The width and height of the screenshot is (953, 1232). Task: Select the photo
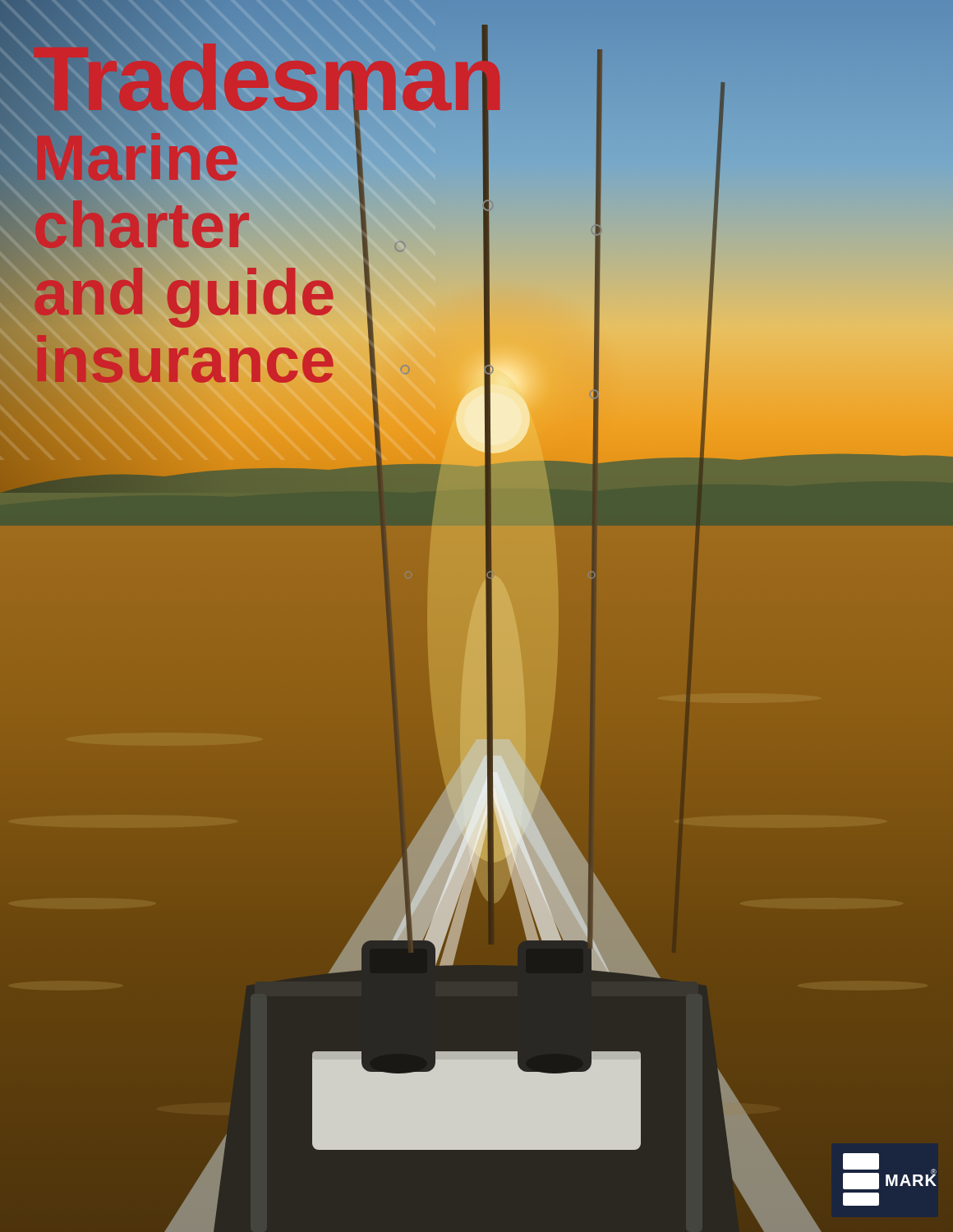pyautogui.click(x=476, y=616)
